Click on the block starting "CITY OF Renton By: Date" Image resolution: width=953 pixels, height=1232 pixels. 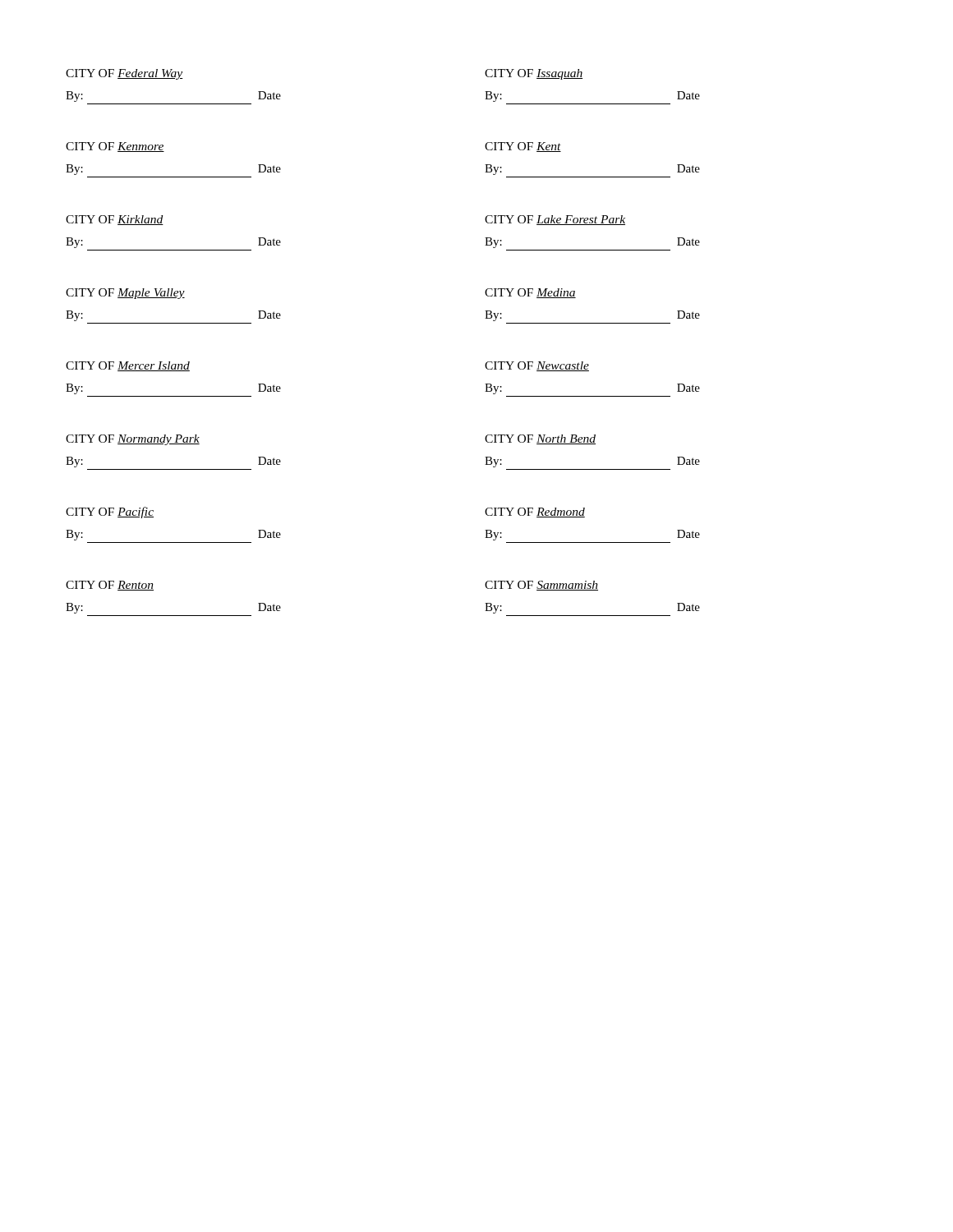275,597
